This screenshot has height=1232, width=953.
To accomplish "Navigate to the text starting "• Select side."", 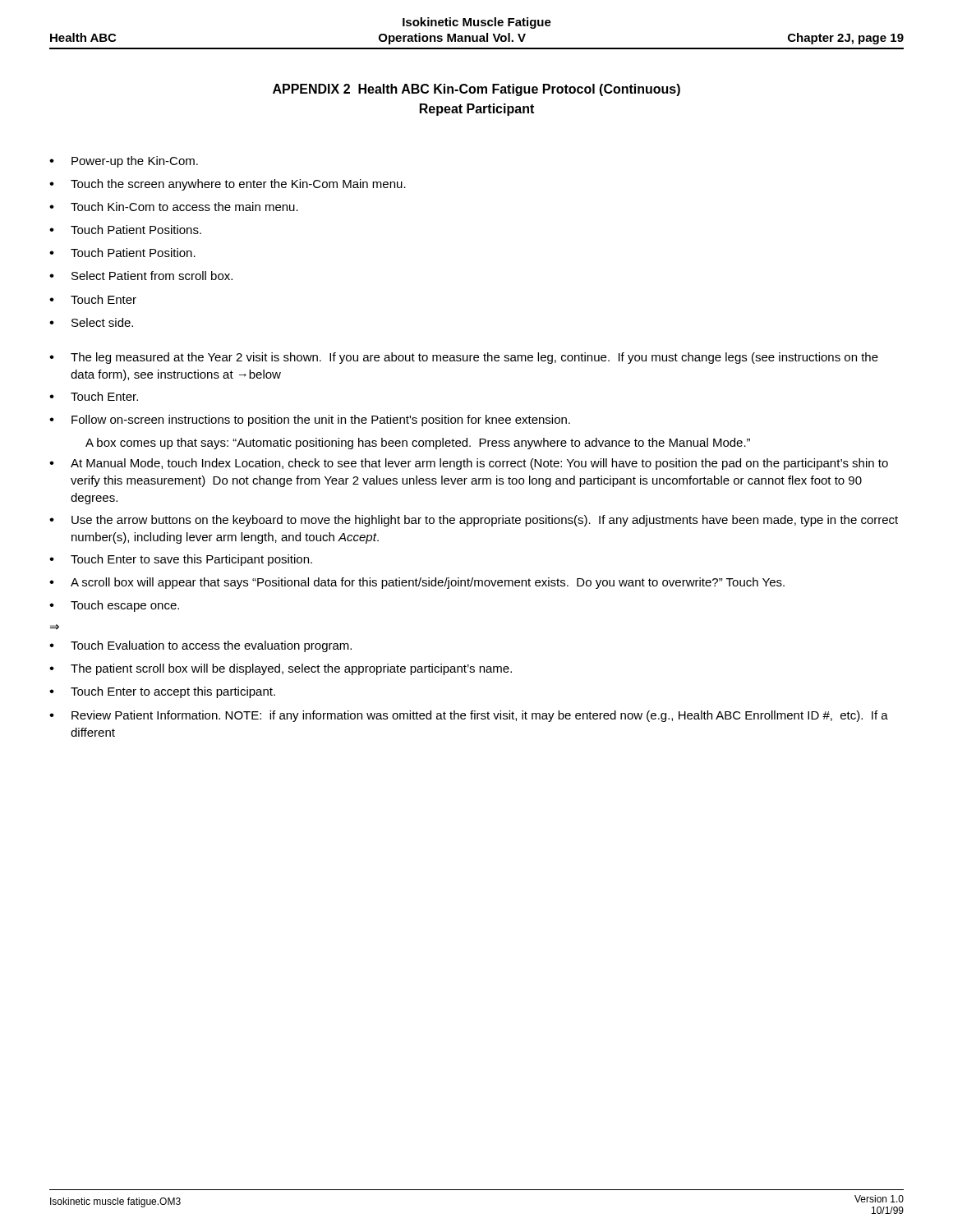I will [91, 322].
